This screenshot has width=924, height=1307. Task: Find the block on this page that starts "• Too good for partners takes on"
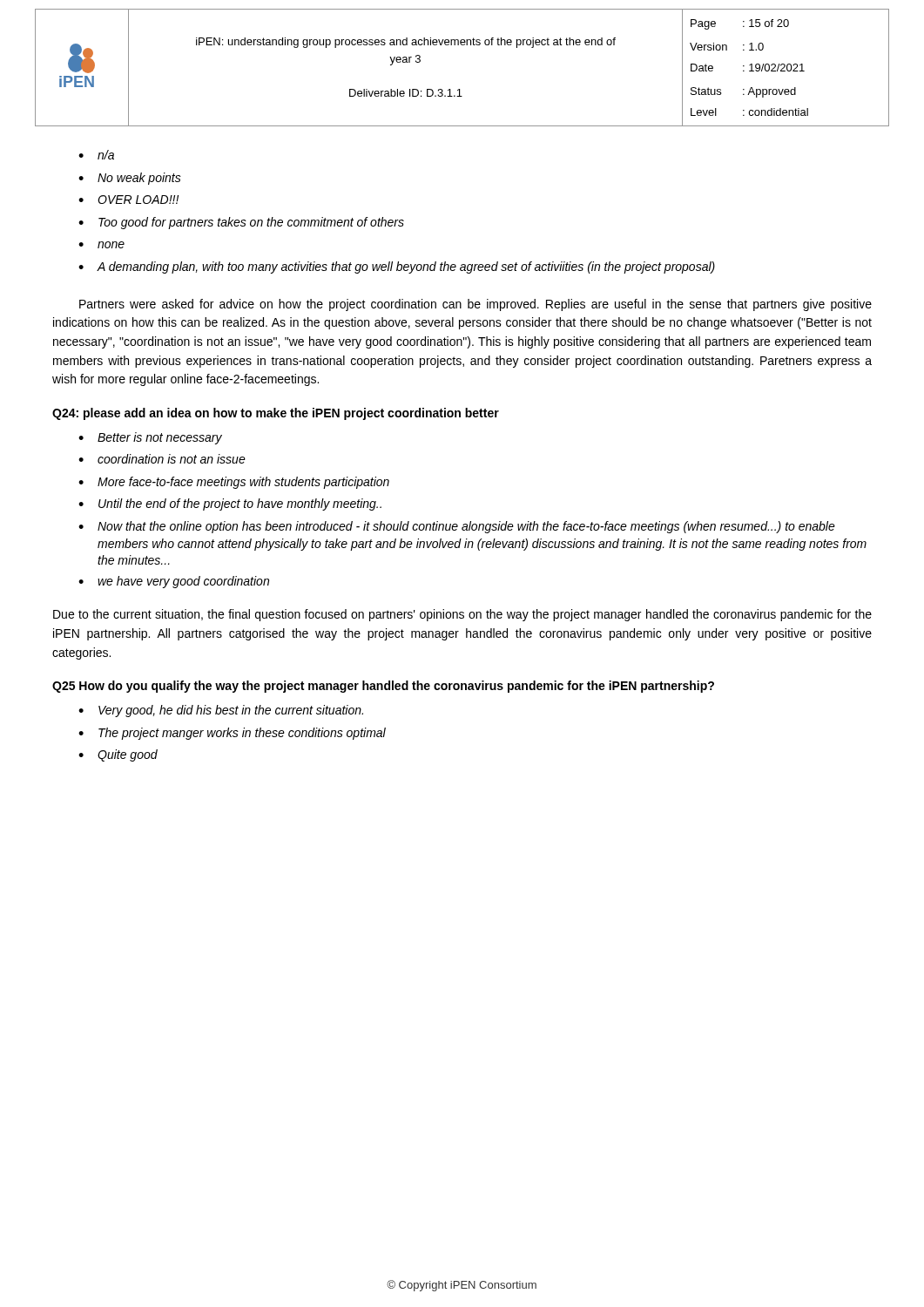point(241,223)
